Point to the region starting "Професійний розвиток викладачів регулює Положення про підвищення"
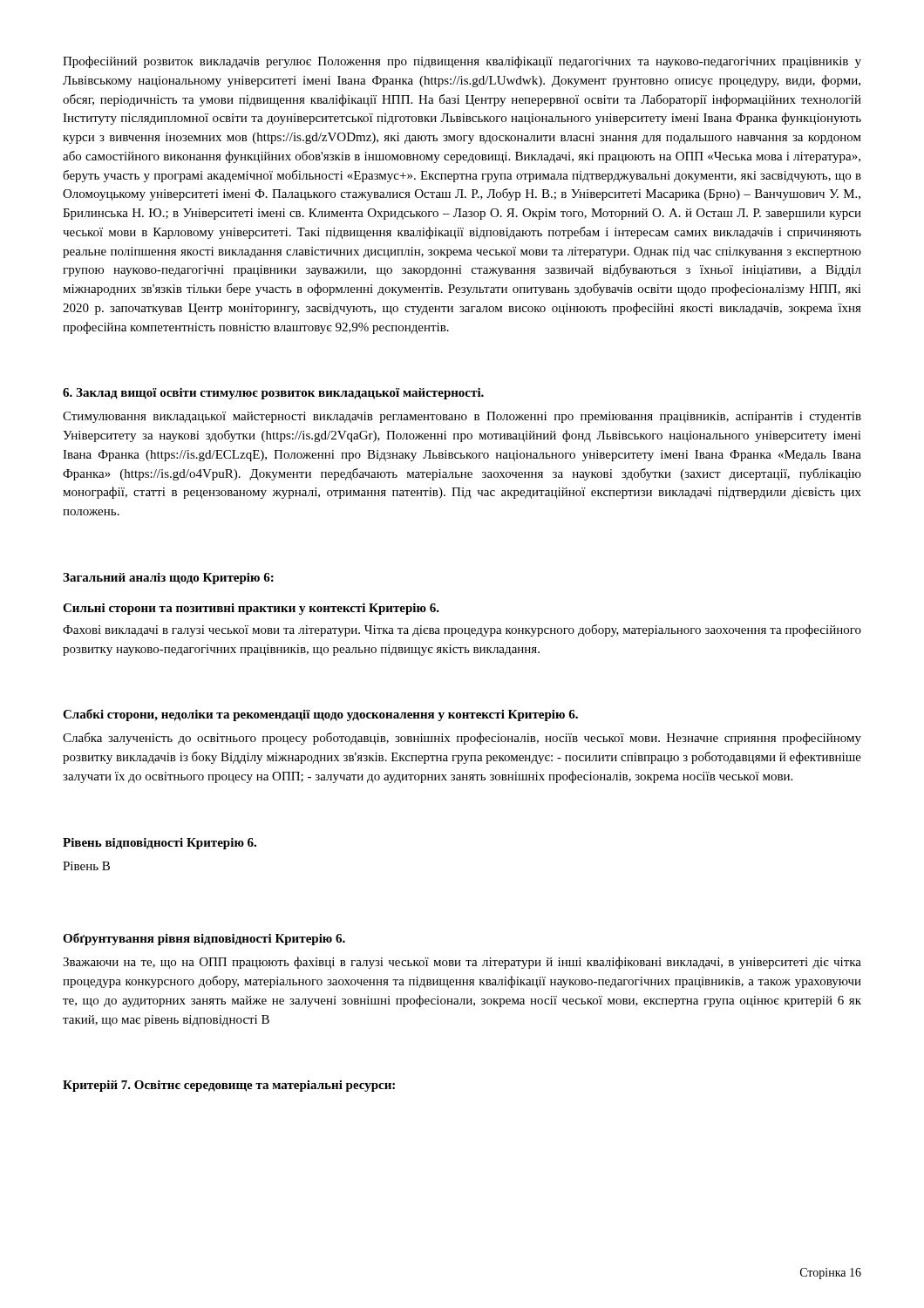924x1308 pixels. click(462, 194)
